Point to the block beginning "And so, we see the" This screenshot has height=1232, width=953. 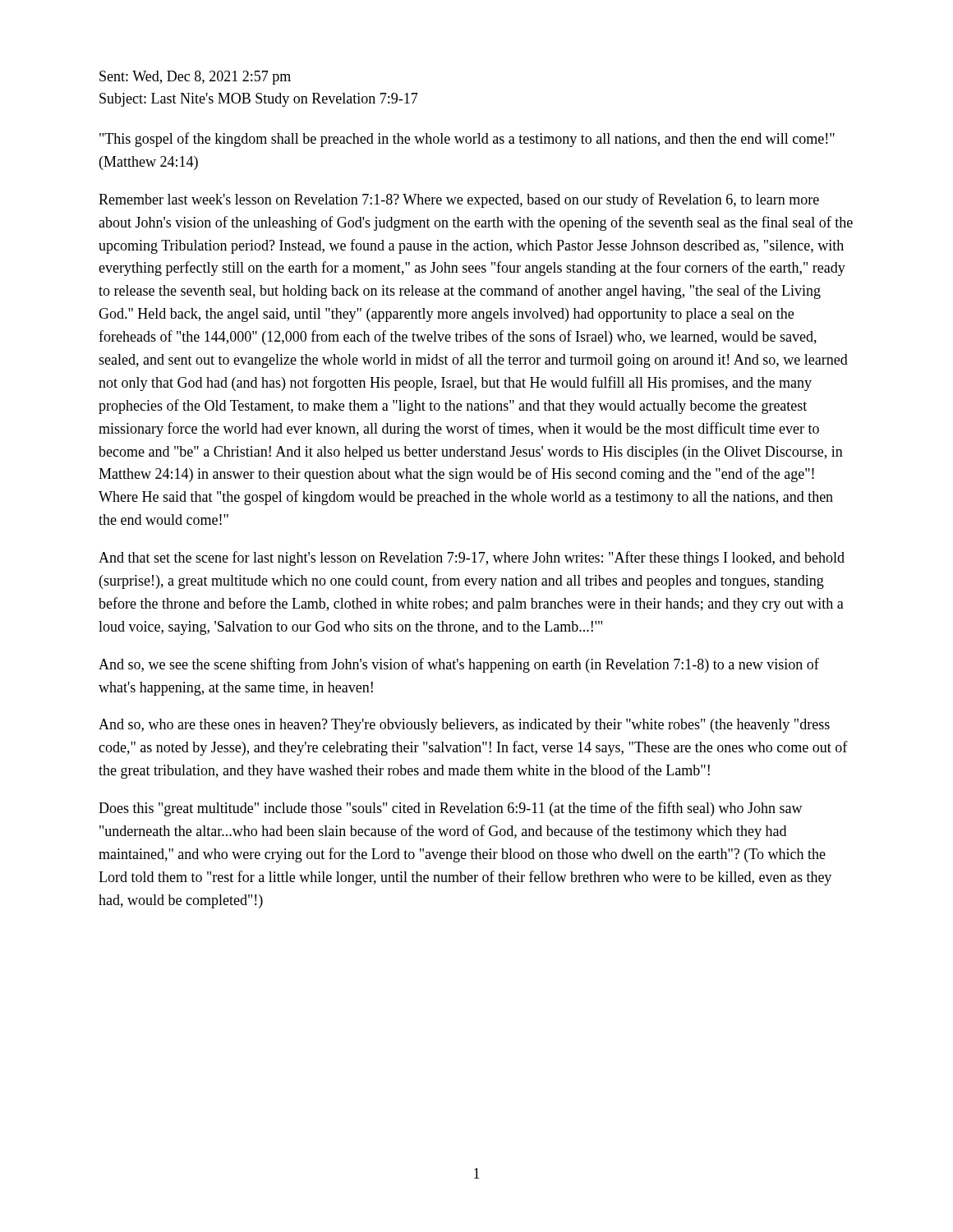(x=459, y=676)
